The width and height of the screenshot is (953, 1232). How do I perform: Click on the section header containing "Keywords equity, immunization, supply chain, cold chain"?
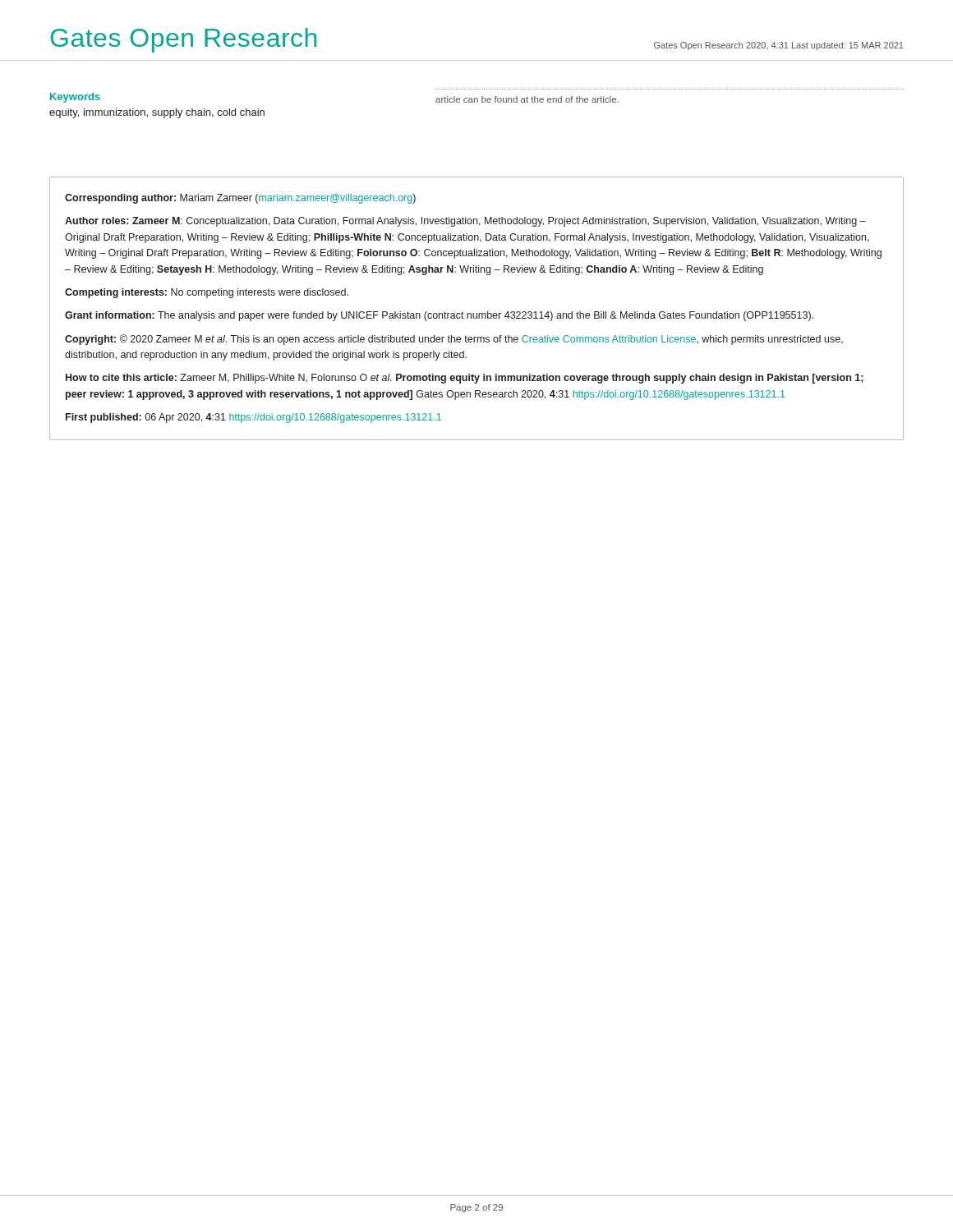(193, 104)
